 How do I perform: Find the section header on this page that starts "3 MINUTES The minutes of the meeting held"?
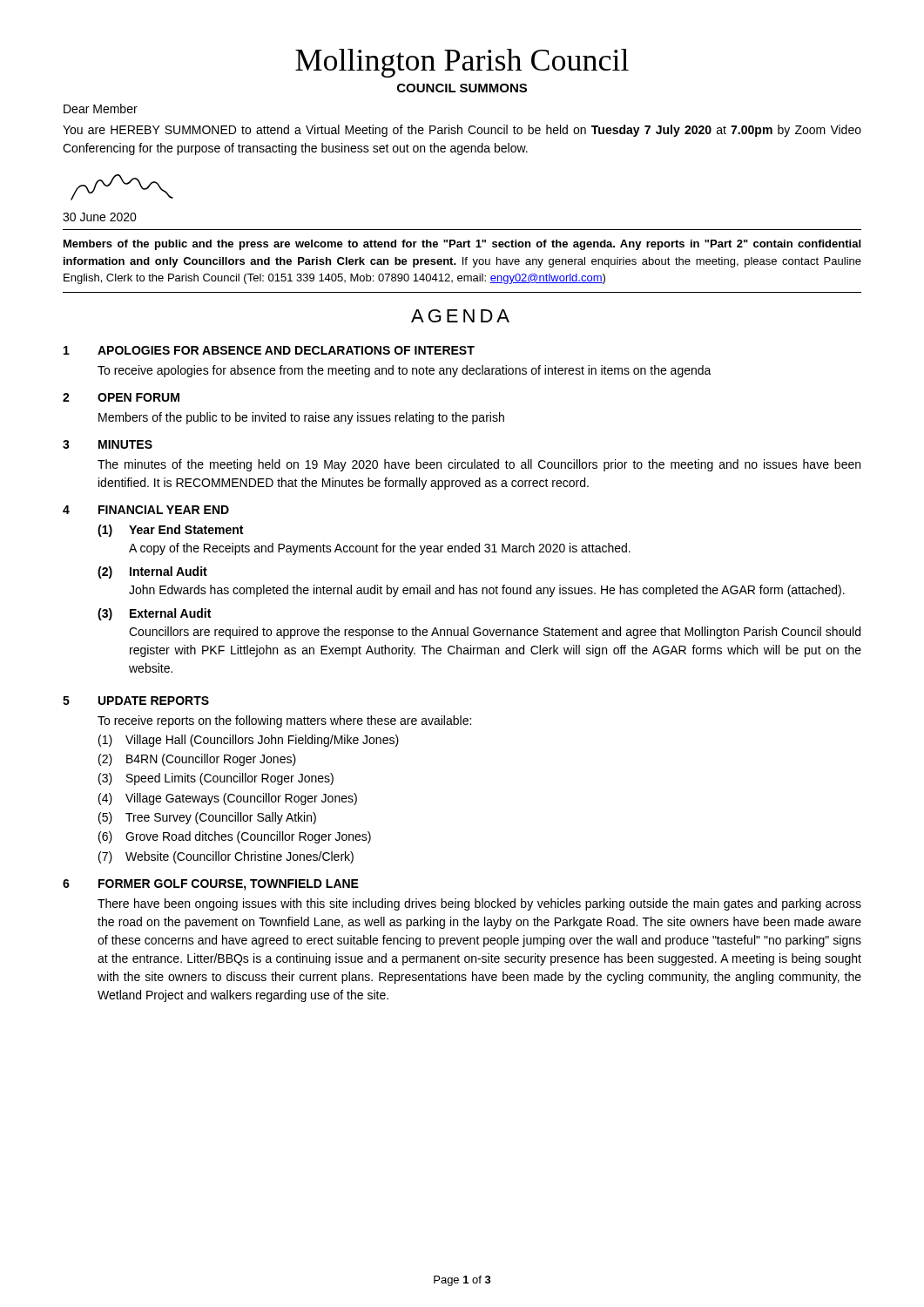[x=462, y=464]
